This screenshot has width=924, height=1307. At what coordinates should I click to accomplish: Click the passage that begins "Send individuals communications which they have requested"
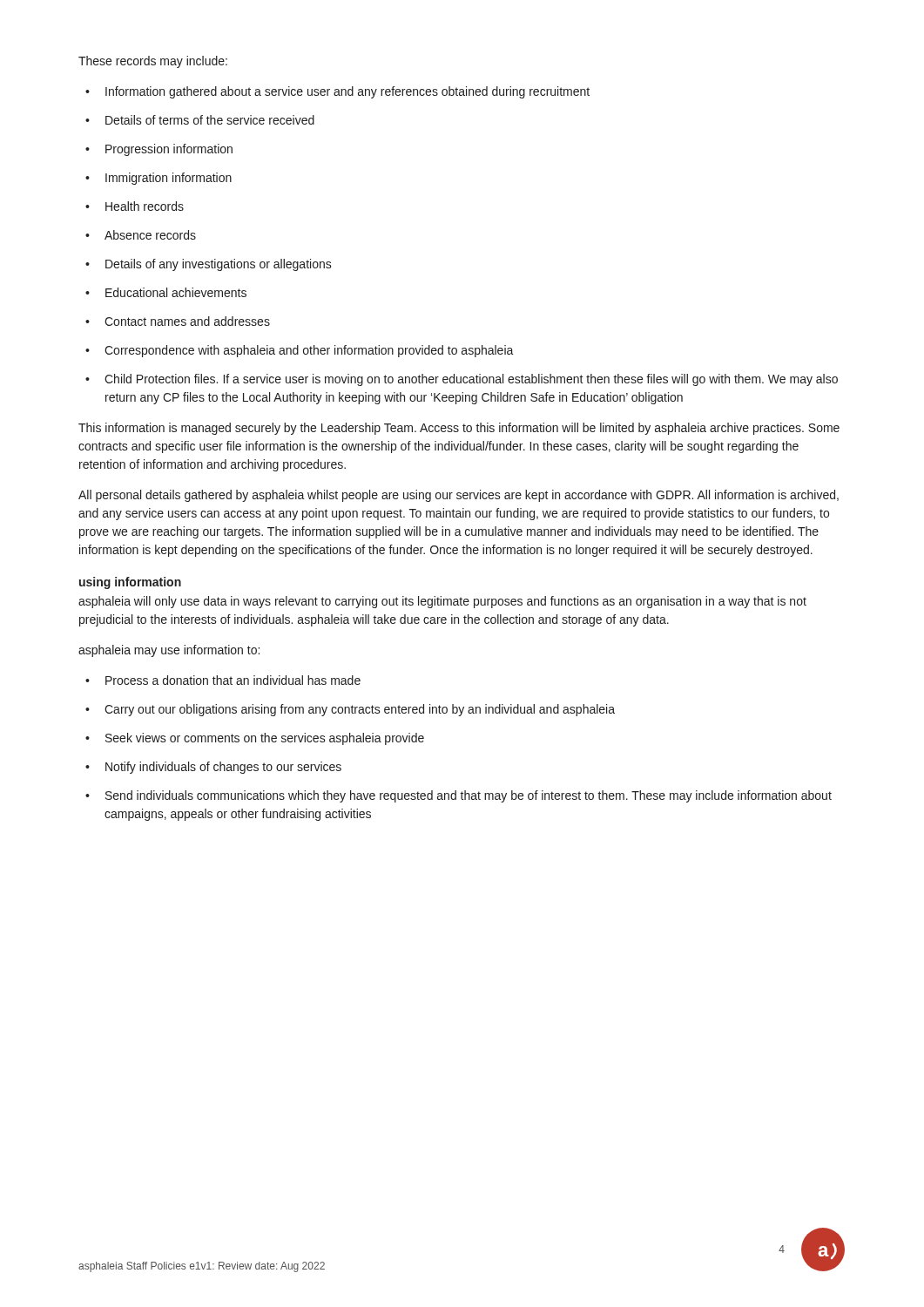(x=468, y=805)
